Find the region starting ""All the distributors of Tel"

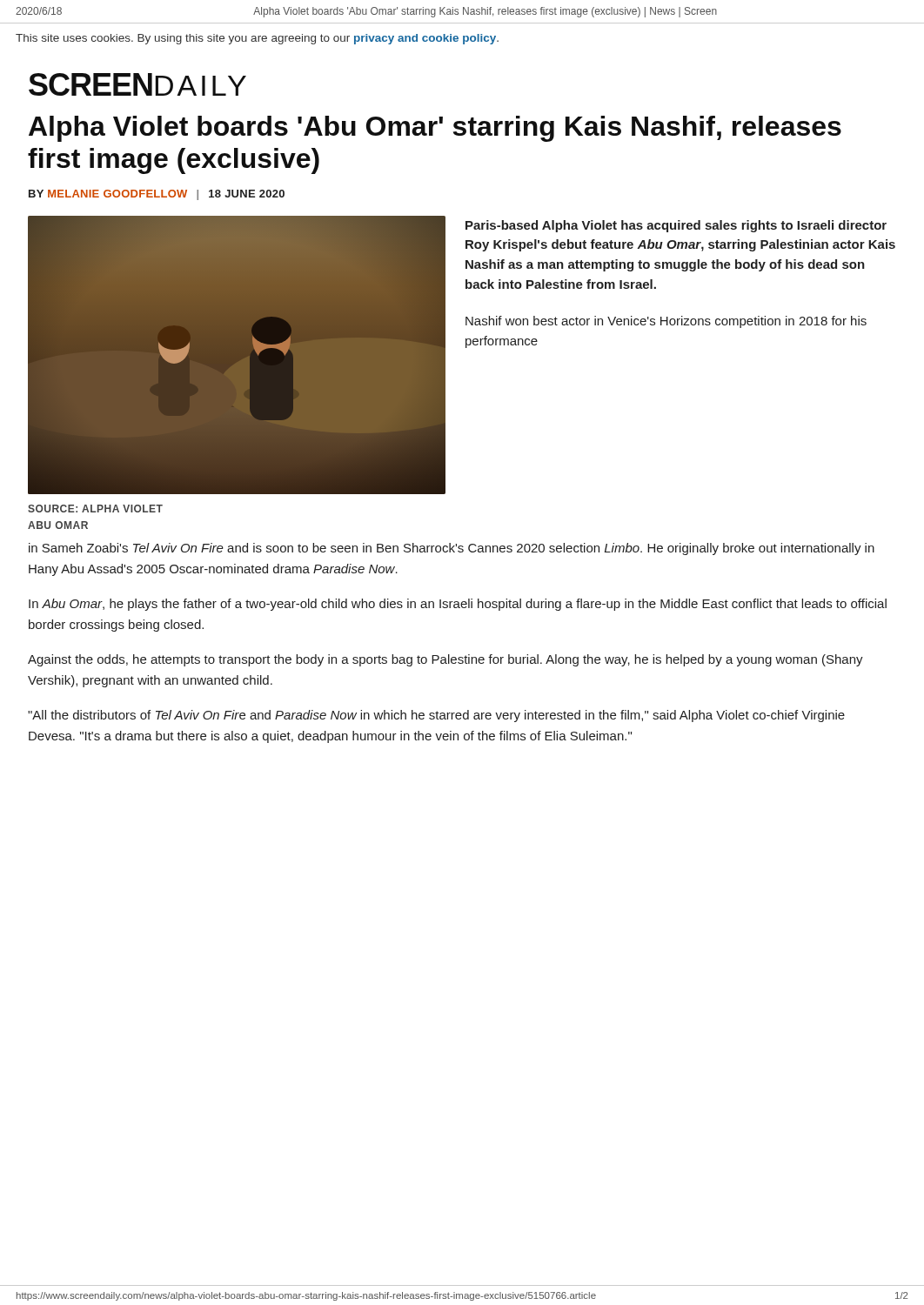click(436, 725)
